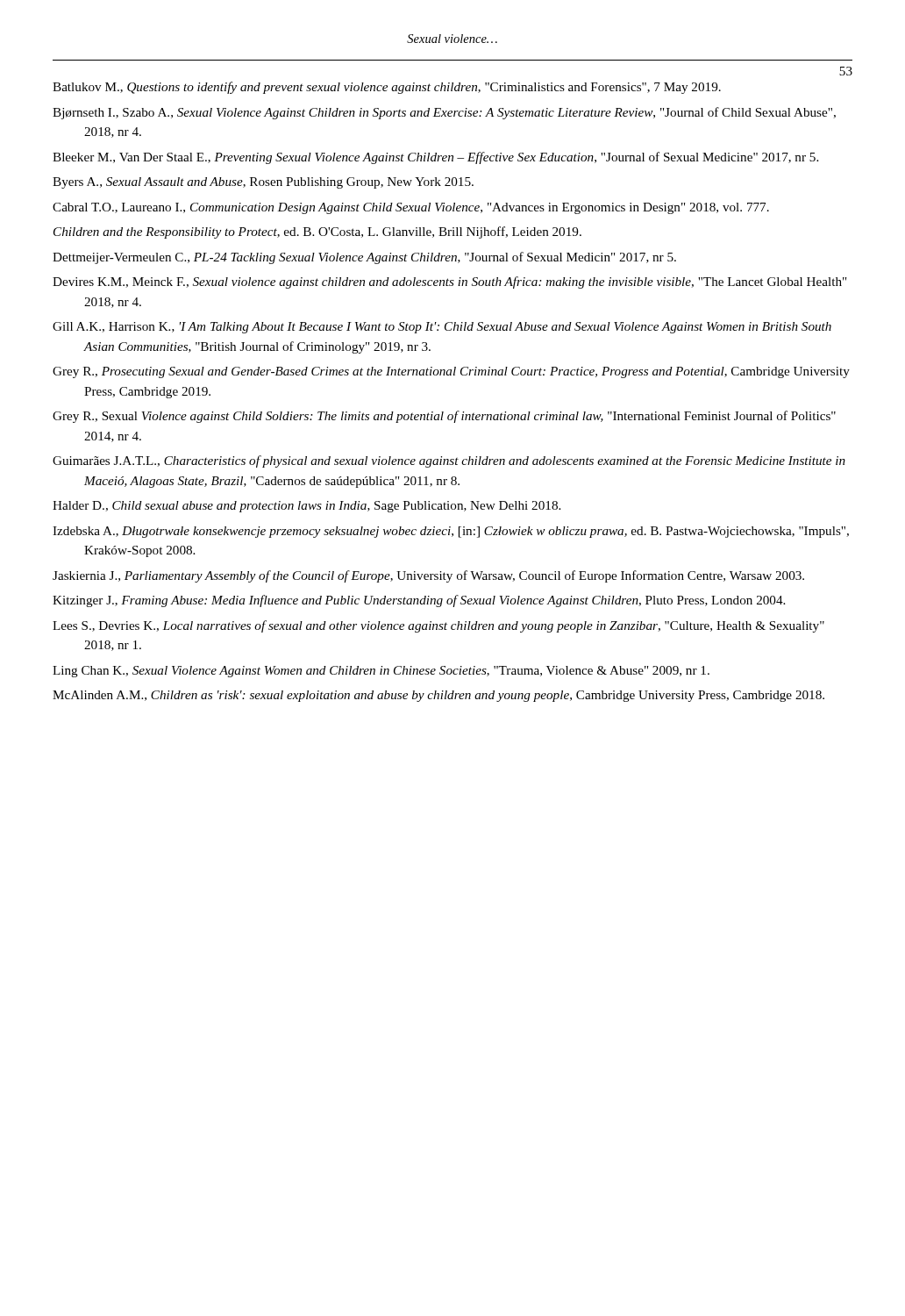
Task: Navigate to the passage starting "McAlinden A.M., Children as 'risk': sexual exploitation"
Action: pyautogui.click(x=439, y=694)
